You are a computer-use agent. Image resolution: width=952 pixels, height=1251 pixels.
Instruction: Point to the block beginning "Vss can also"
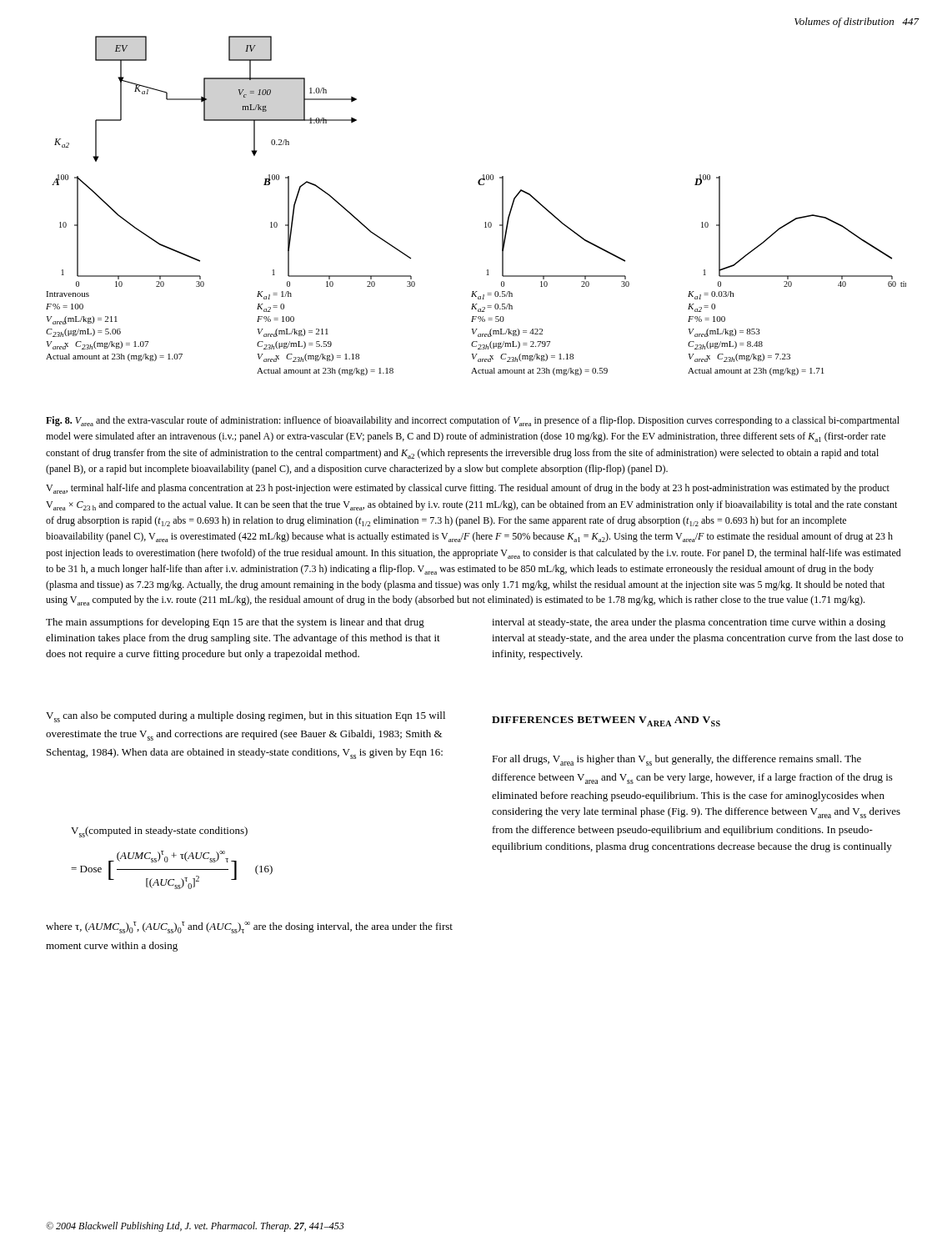253,735
